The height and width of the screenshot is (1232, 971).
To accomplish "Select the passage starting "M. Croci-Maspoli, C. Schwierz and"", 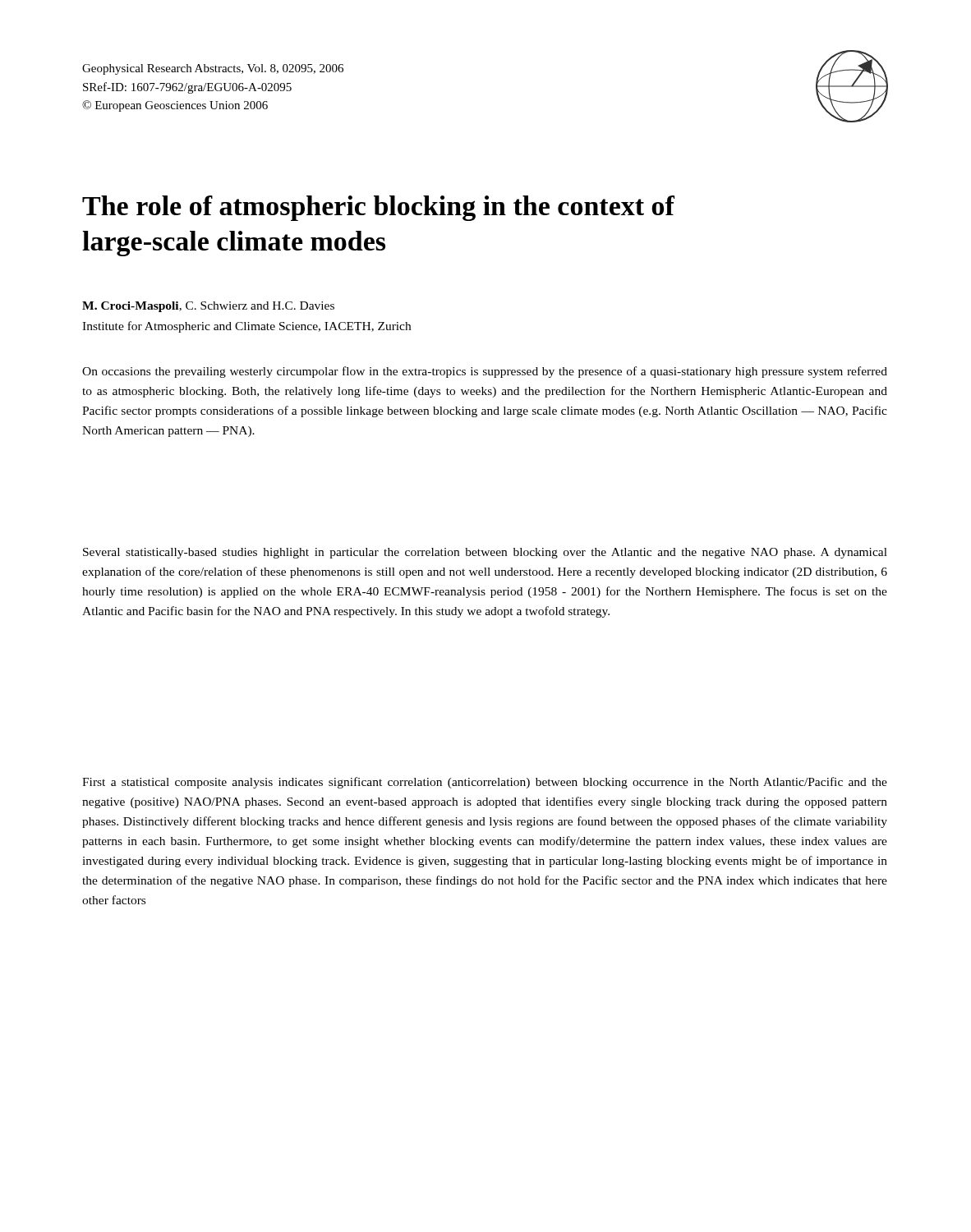I will pyautogui.click(x=208, y=307).
